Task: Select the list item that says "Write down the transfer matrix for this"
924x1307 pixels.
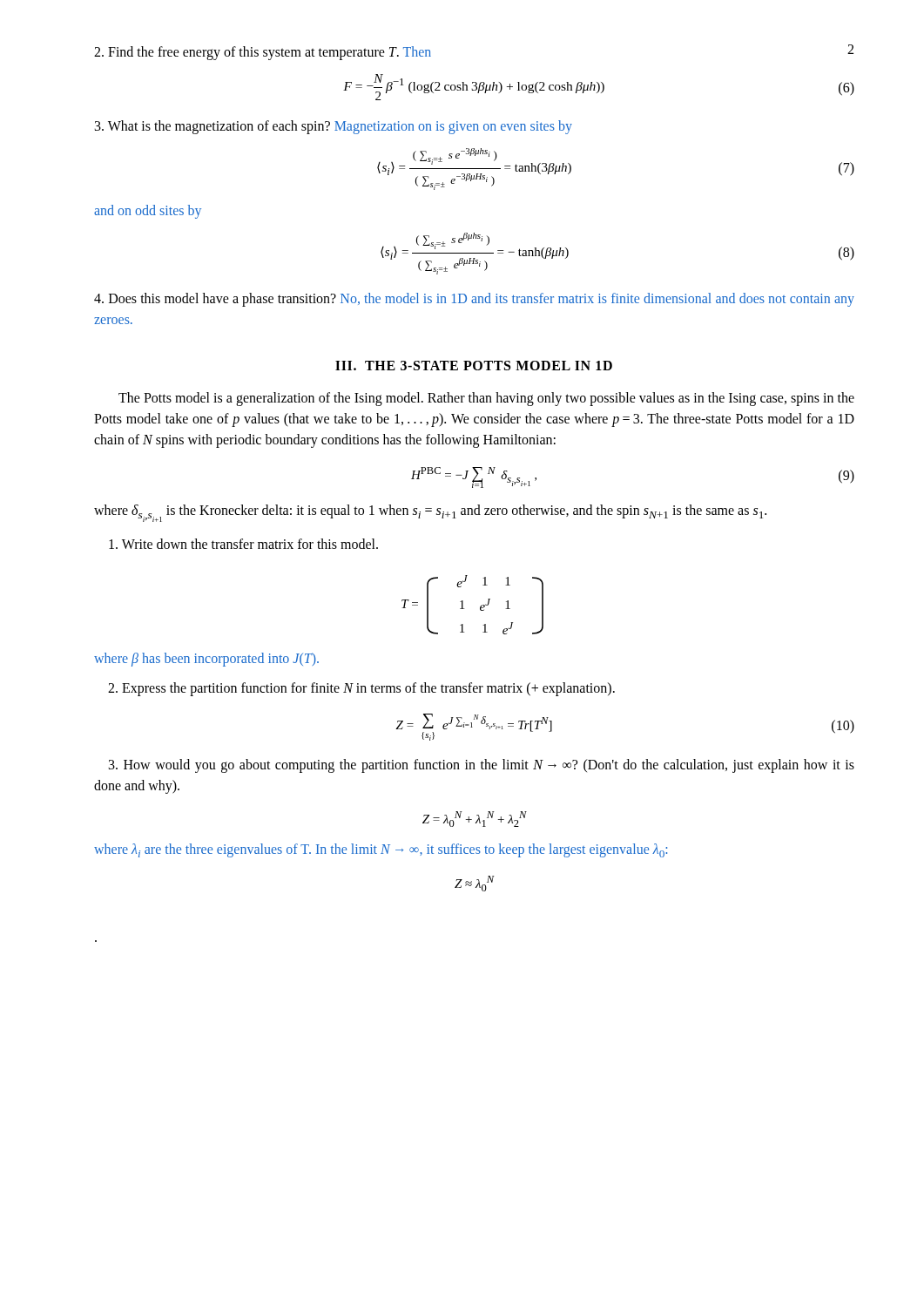Action: tap(236, 544)
